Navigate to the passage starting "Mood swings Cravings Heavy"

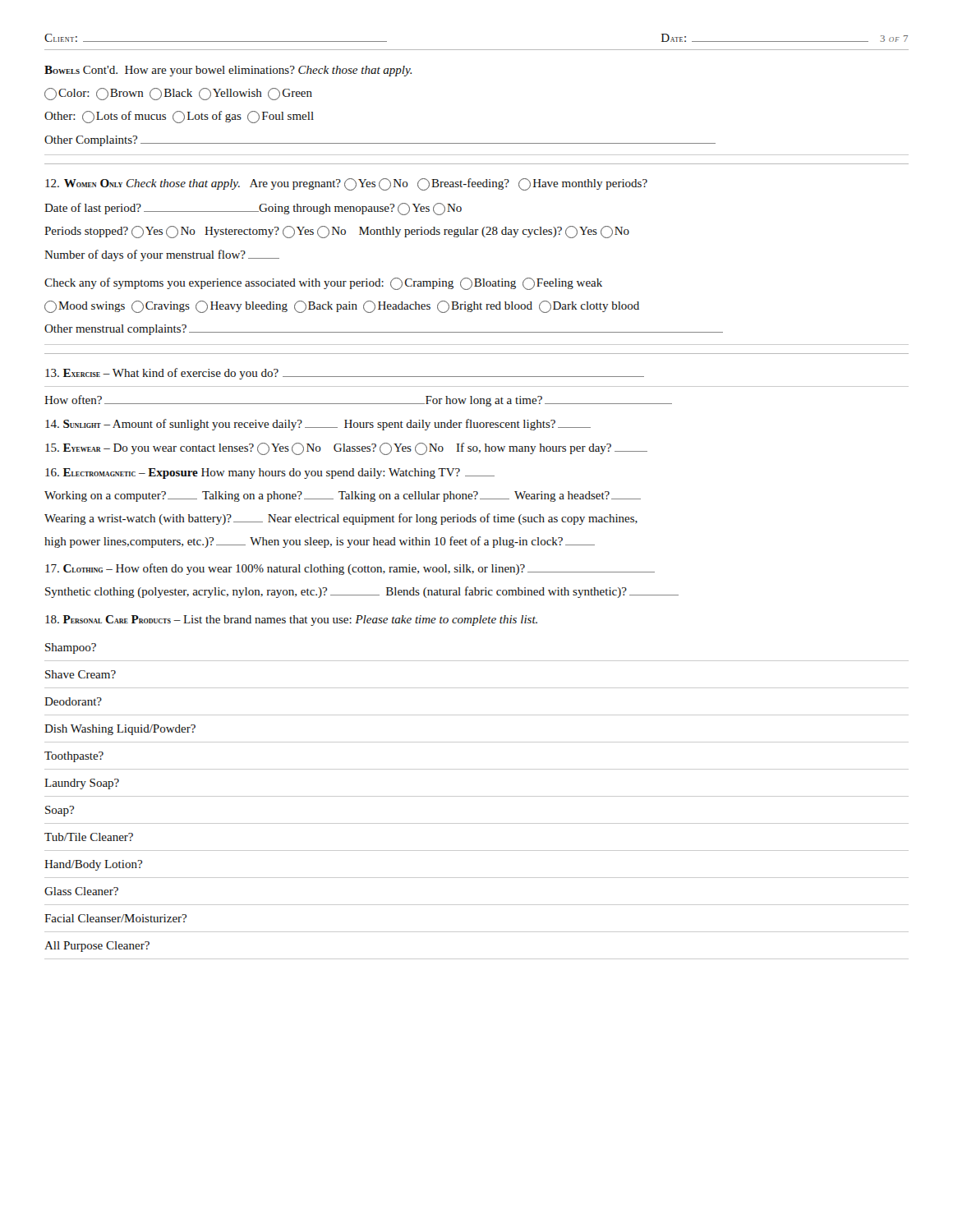[342, 306]
